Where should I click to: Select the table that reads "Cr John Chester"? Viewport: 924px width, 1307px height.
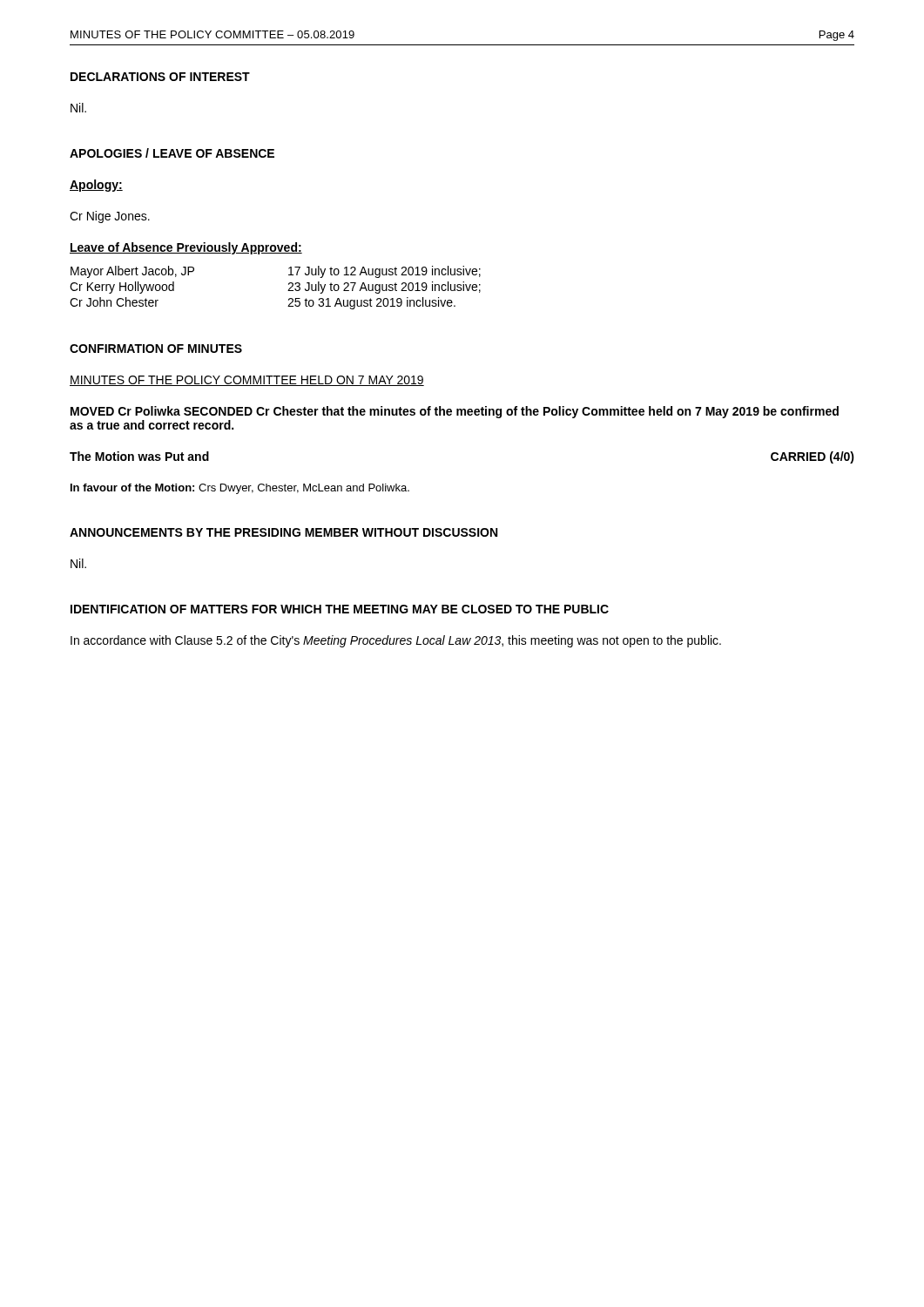click(x=462, y=287)
